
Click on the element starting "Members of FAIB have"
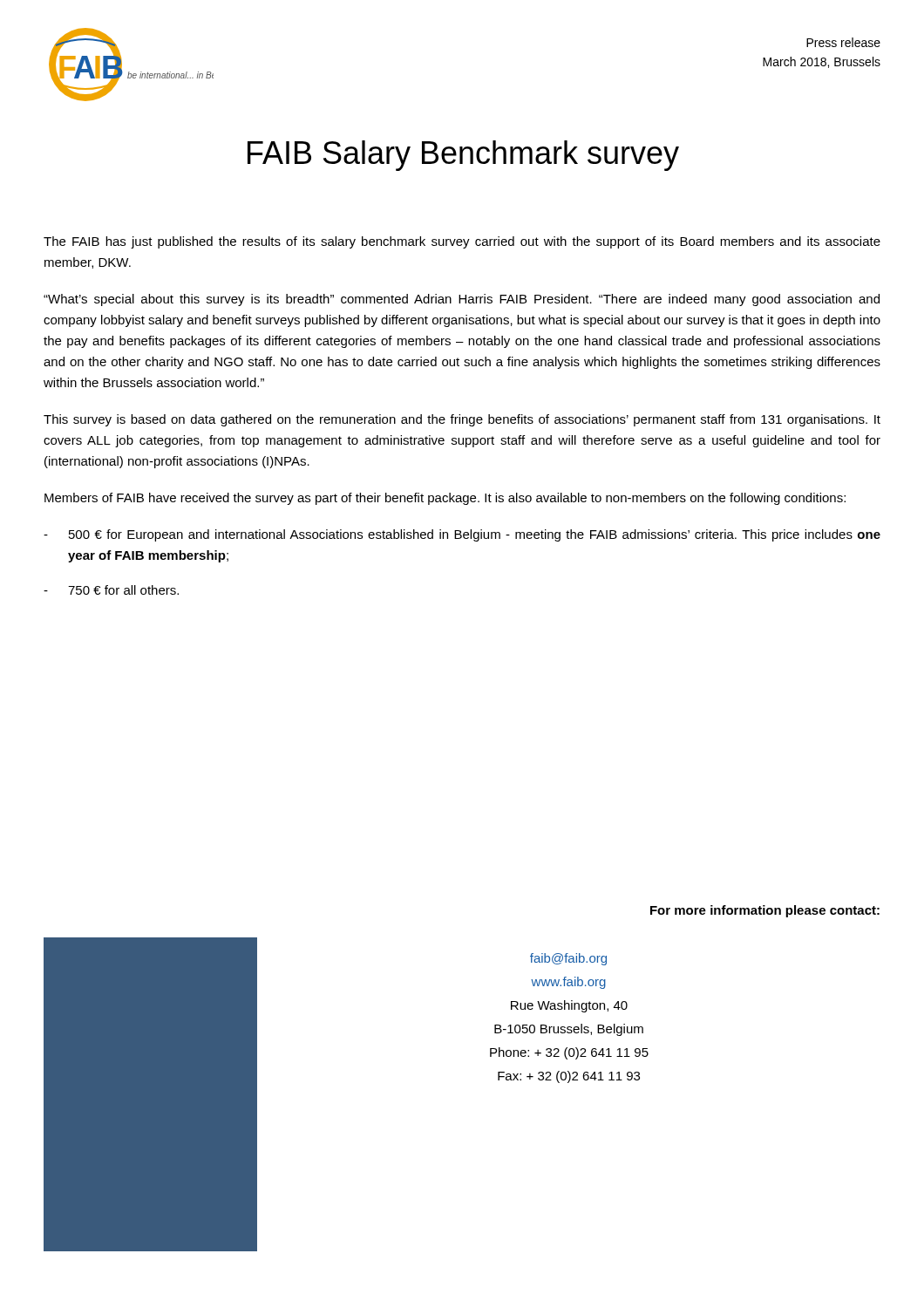[x=462, y=498]
